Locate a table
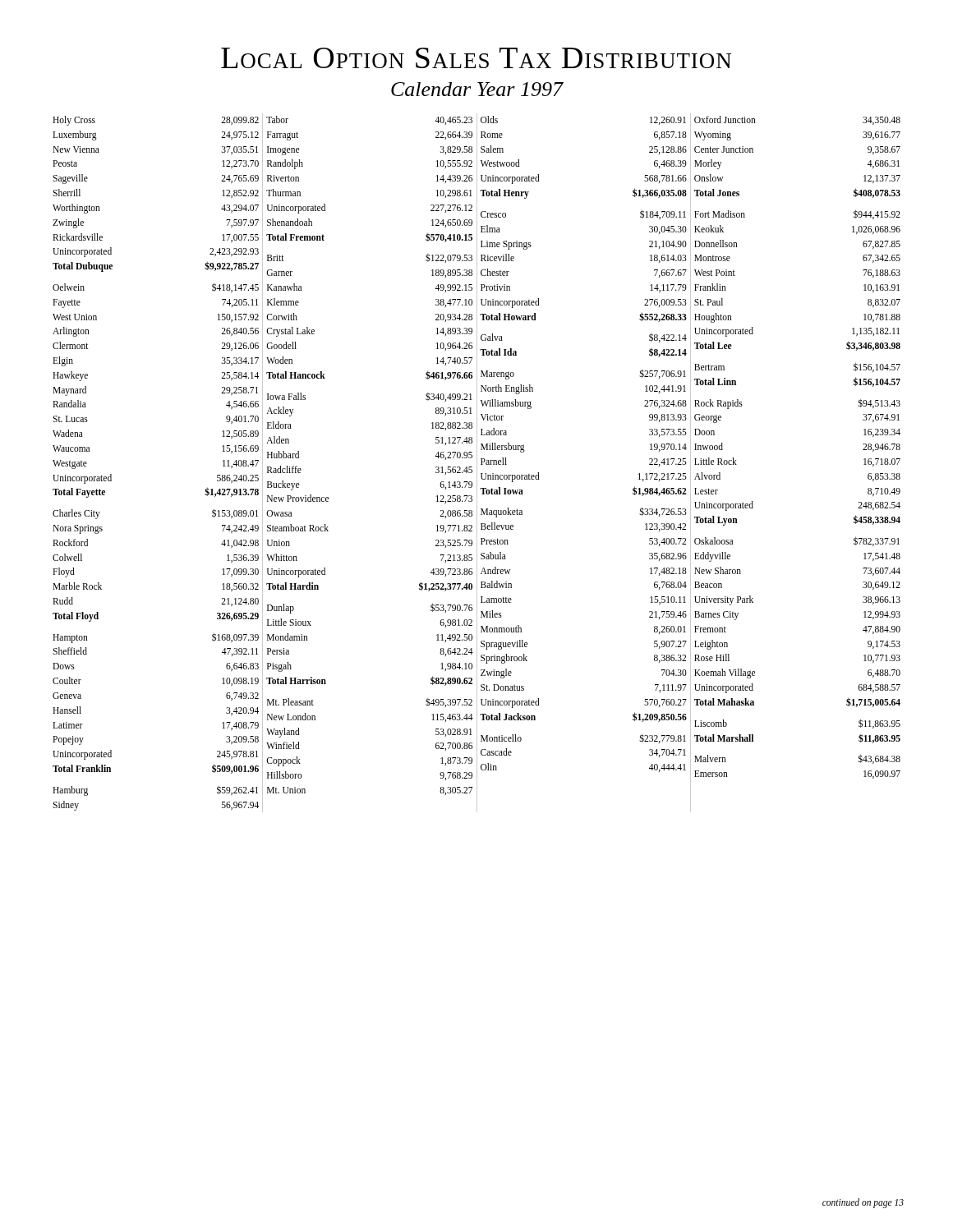 (x=476, y=463)
